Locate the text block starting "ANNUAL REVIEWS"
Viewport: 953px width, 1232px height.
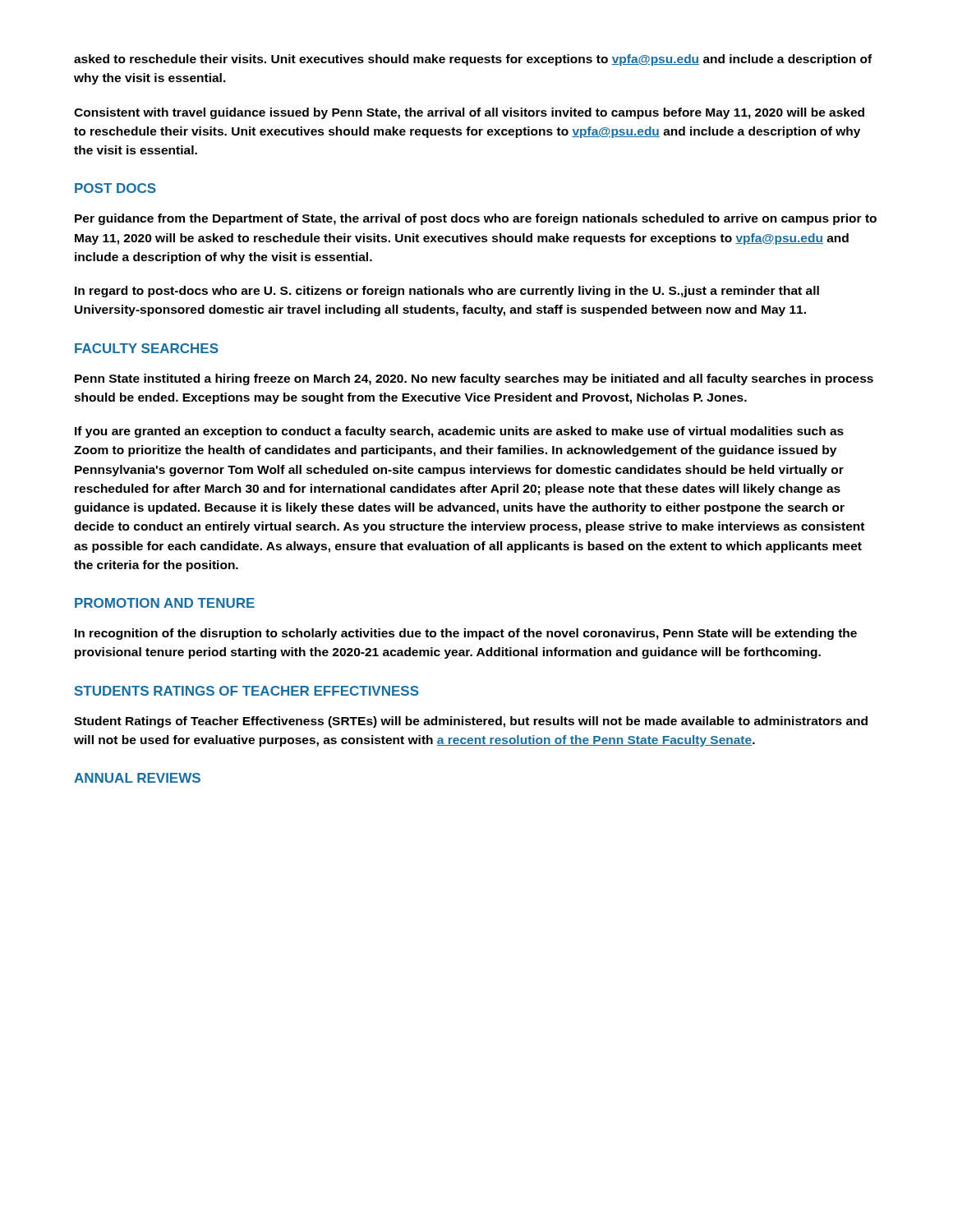tap(137, 778)
